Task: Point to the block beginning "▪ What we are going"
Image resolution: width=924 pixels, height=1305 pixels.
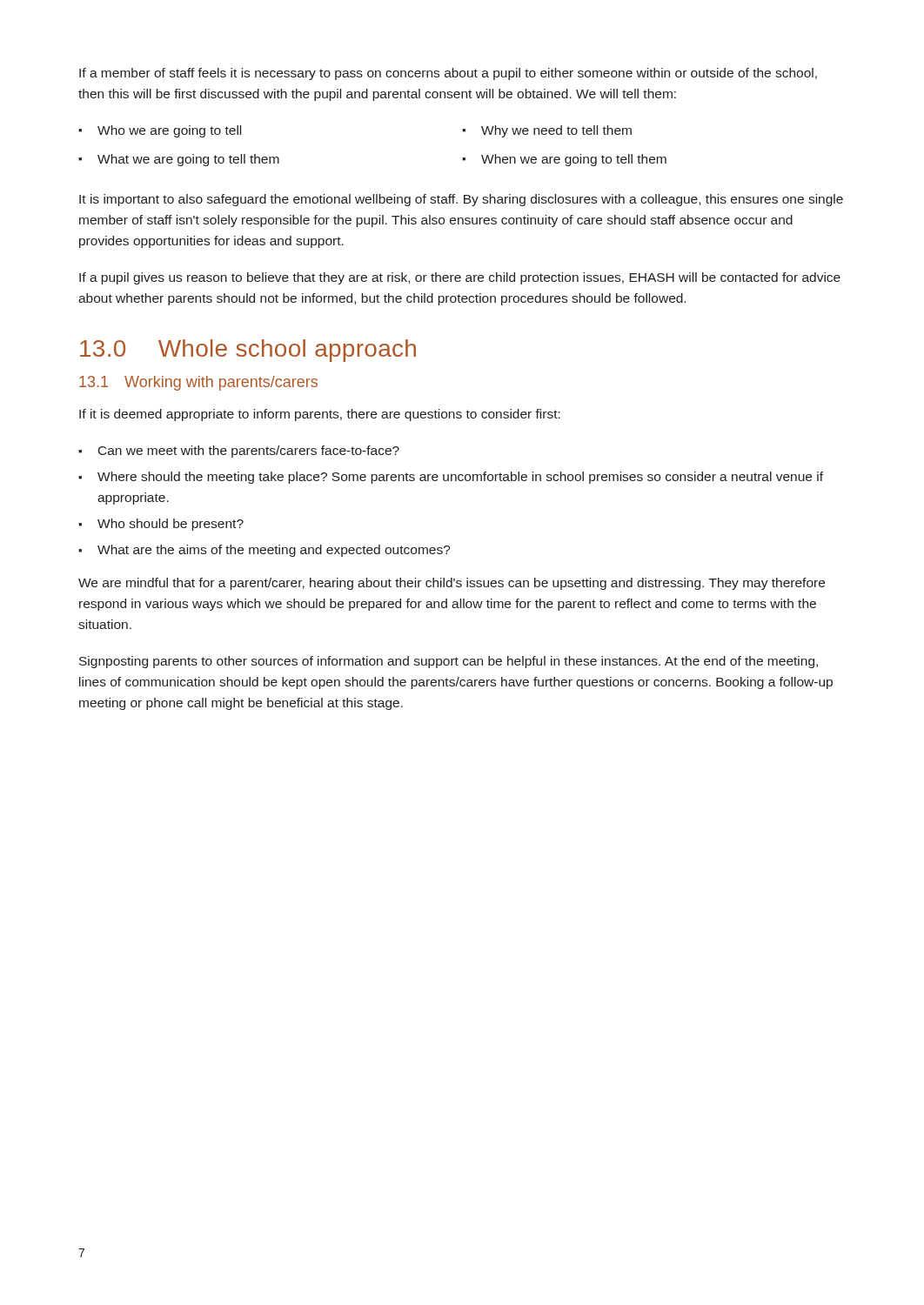Action: (179, 159)
